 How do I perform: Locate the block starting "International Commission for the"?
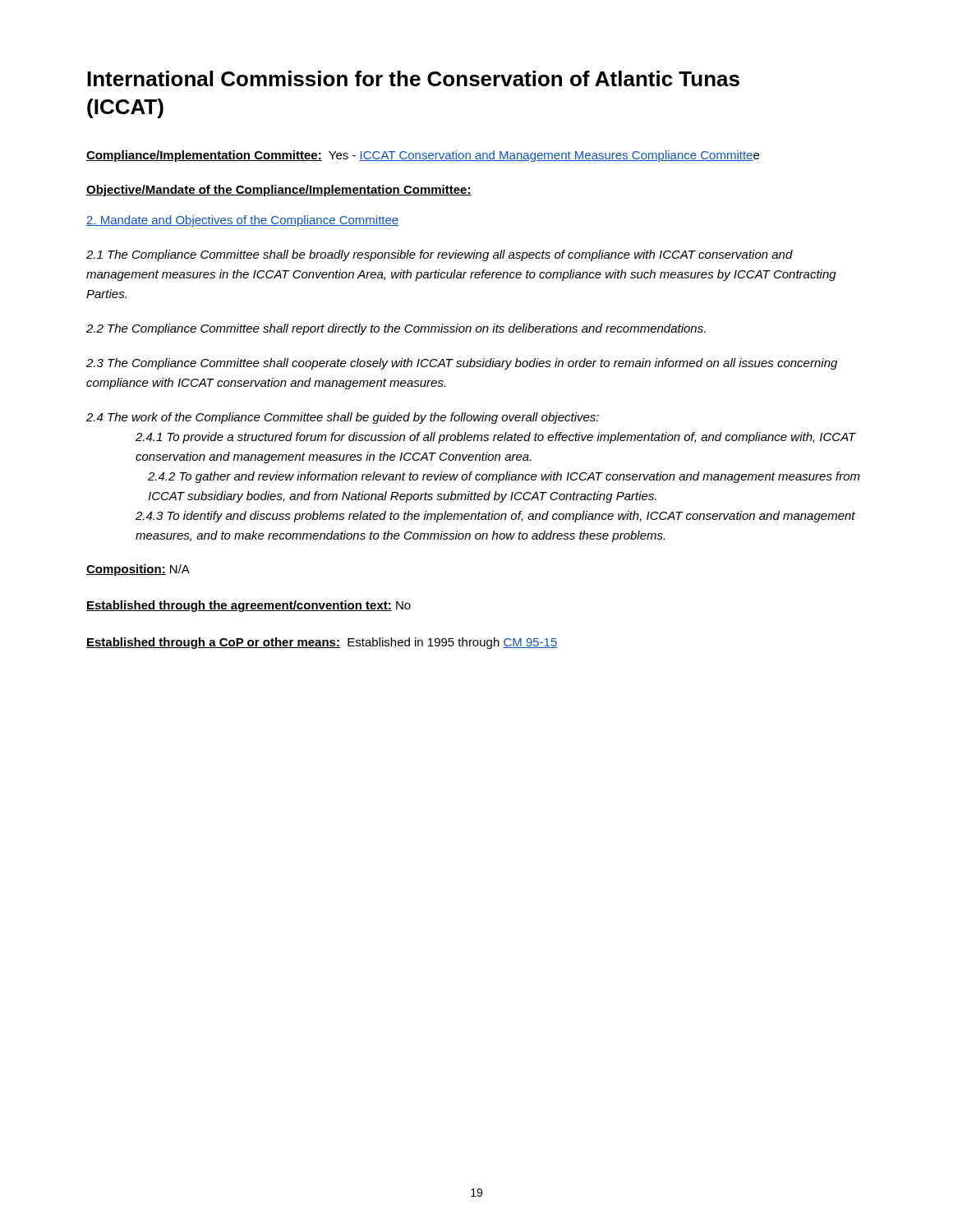click(x=476, y=93)
